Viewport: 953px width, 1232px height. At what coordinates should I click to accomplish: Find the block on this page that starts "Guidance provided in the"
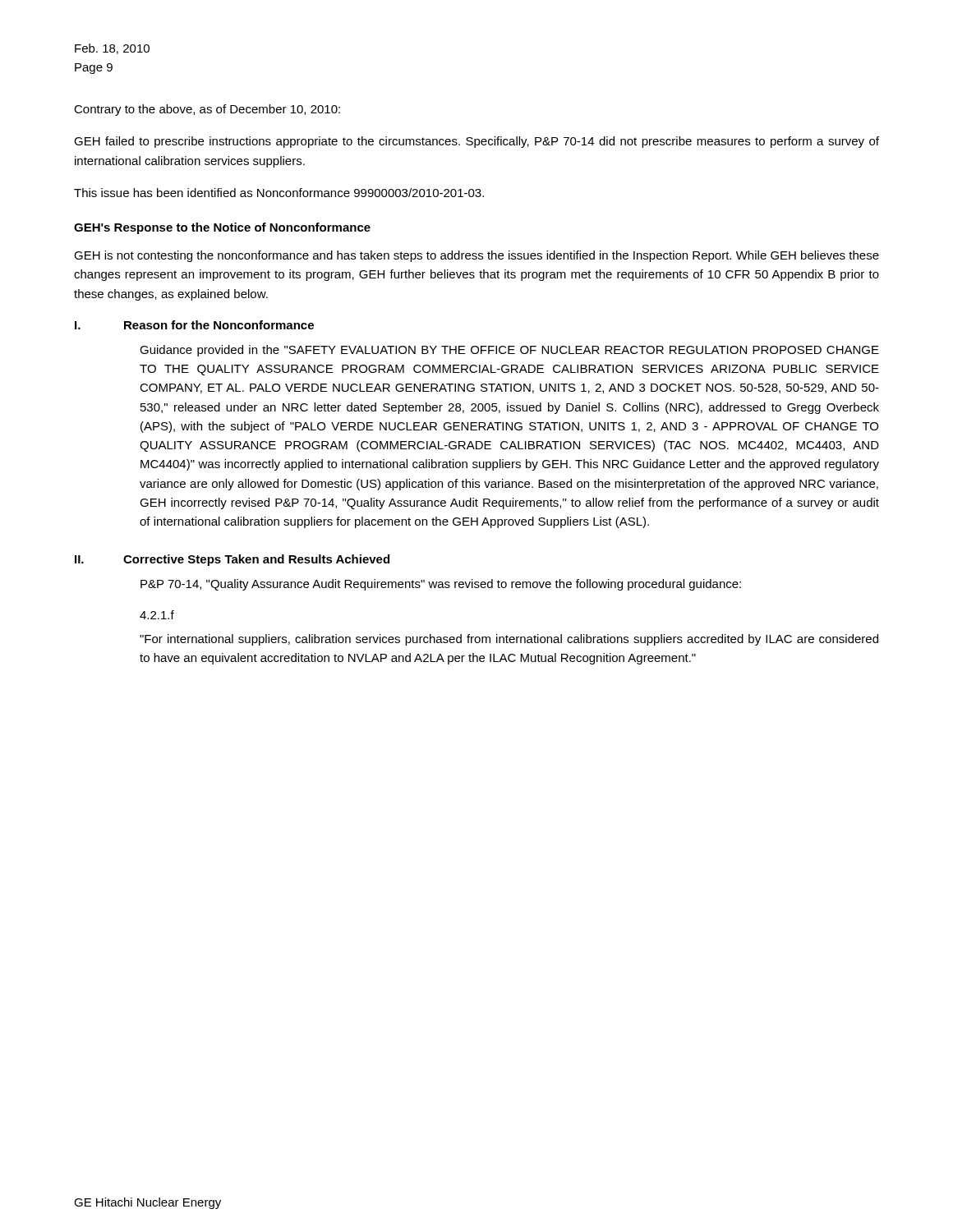tap(509, 435)
